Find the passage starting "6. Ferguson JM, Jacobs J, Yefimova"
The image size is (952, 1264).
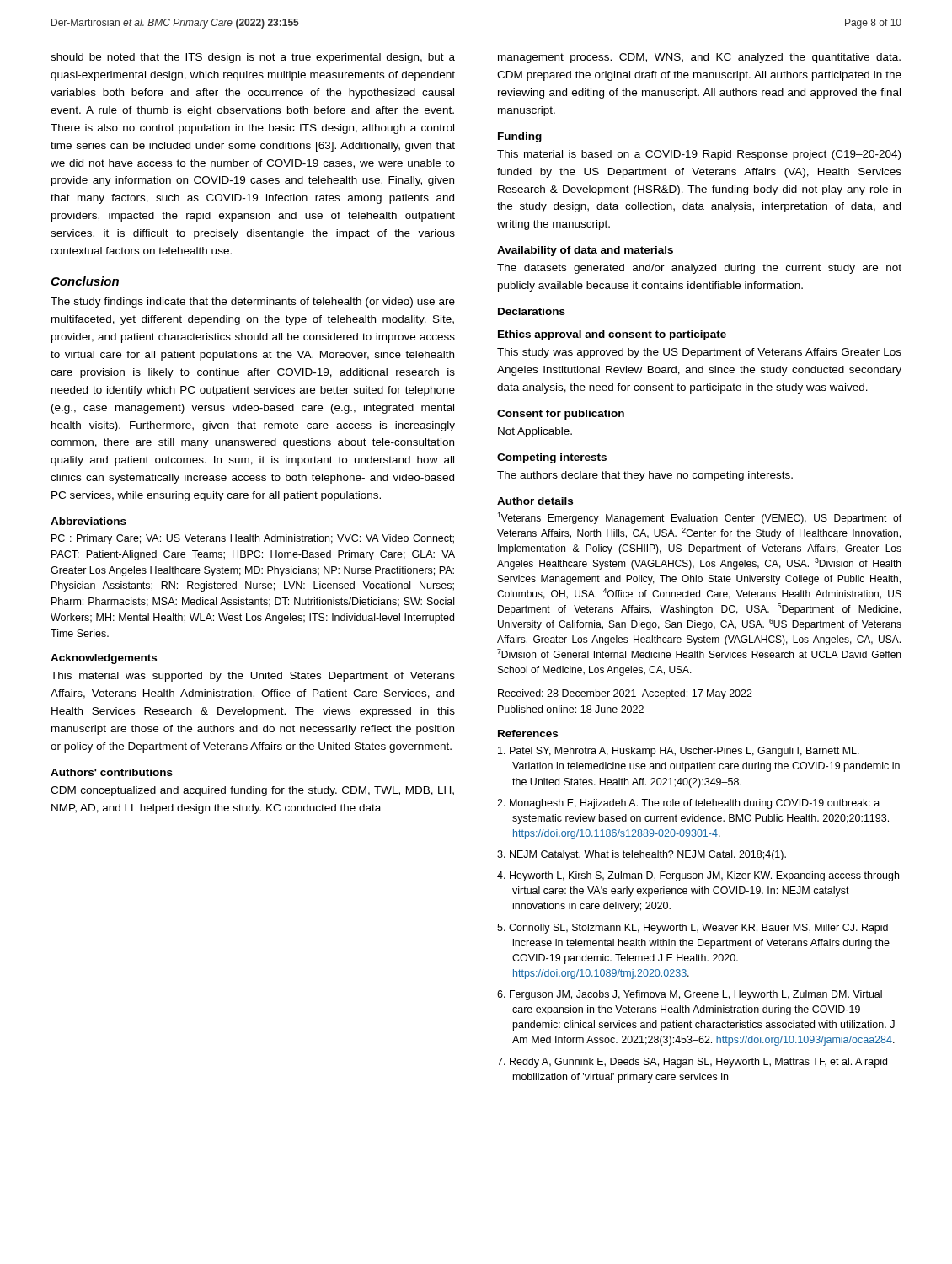tap(696, 1017)
